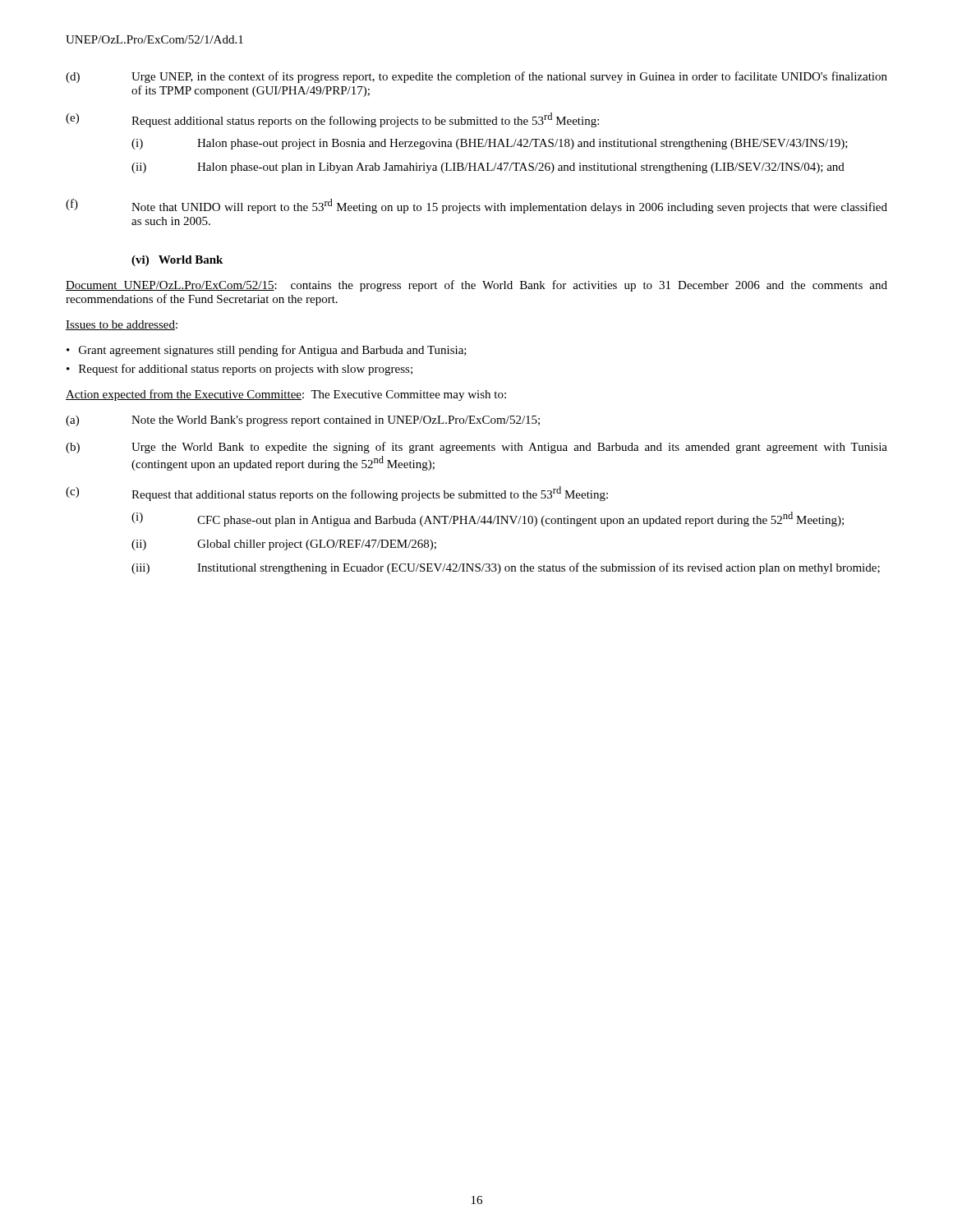Click where it says "Issues to be addressed:"

122,325
